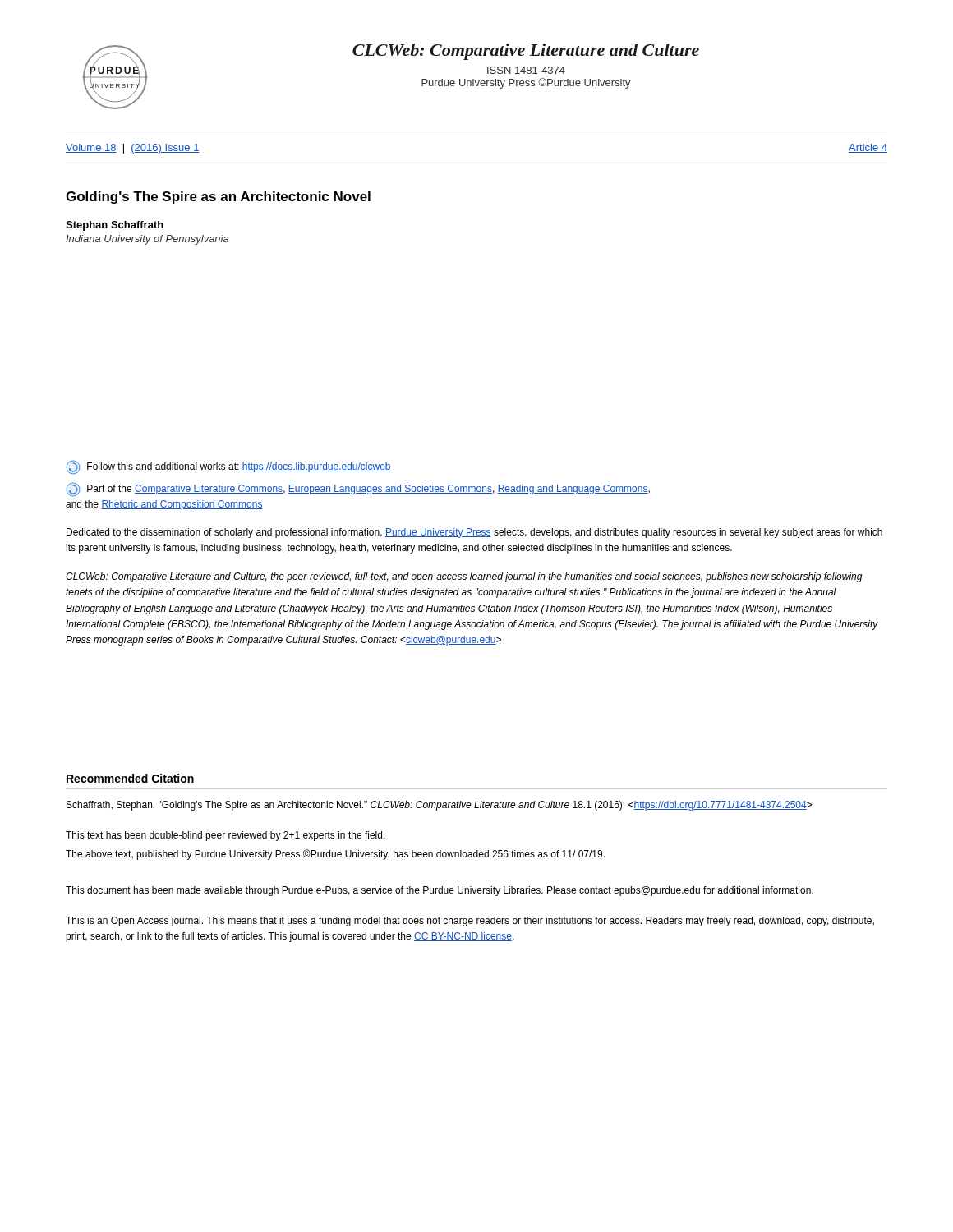The height and width of the screenshot is (1232, 953).
Task: Where is the passage that starts "This is an Open Access journal. This means"?
Action: tap(470, 928)
